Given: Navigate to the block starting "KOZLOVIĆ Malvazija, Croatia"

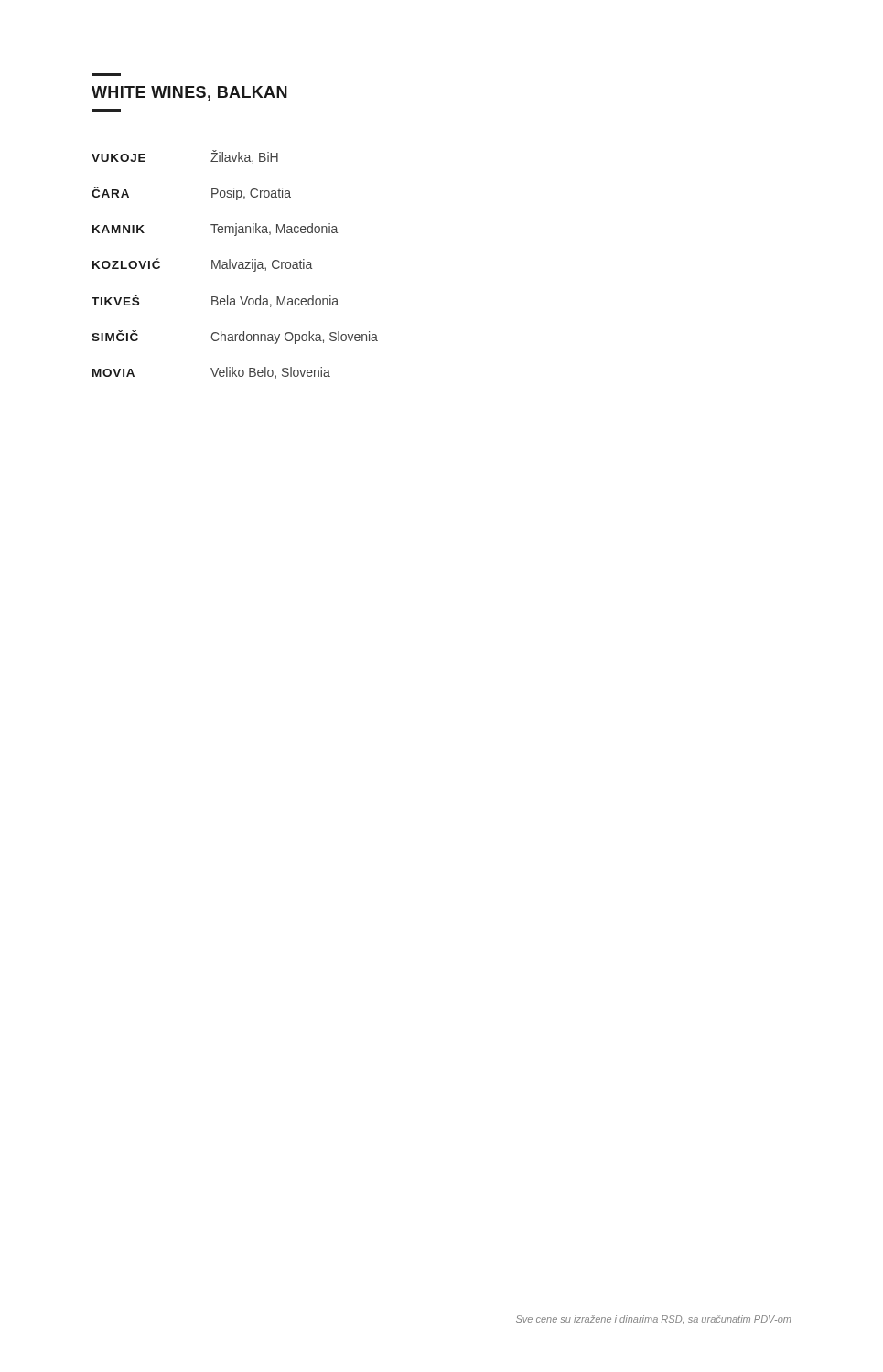Looking at the screenshot, I should 202,265.
